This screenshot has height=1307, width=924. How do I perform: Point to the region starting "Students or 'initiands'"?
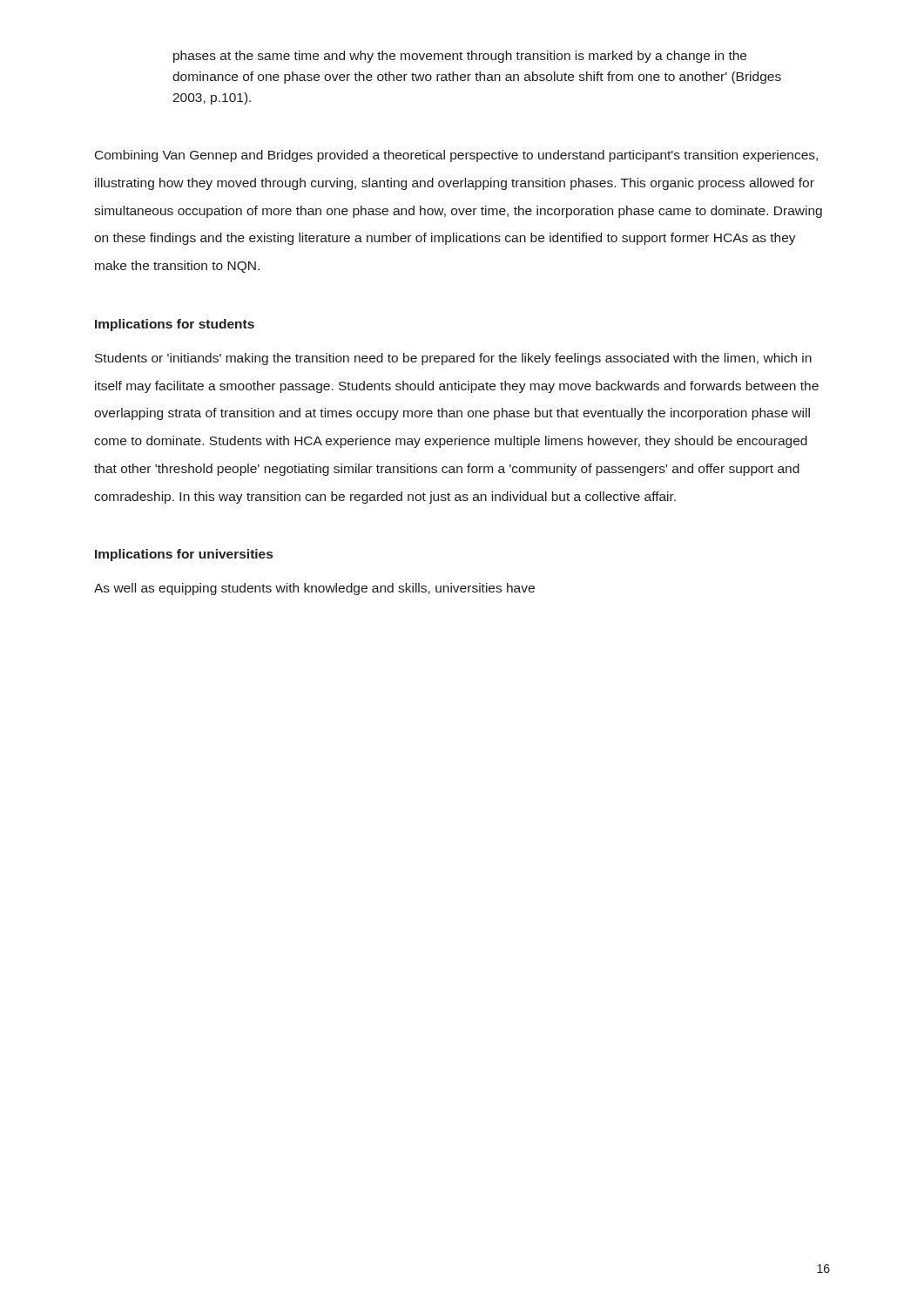click(x=456, y=427)
